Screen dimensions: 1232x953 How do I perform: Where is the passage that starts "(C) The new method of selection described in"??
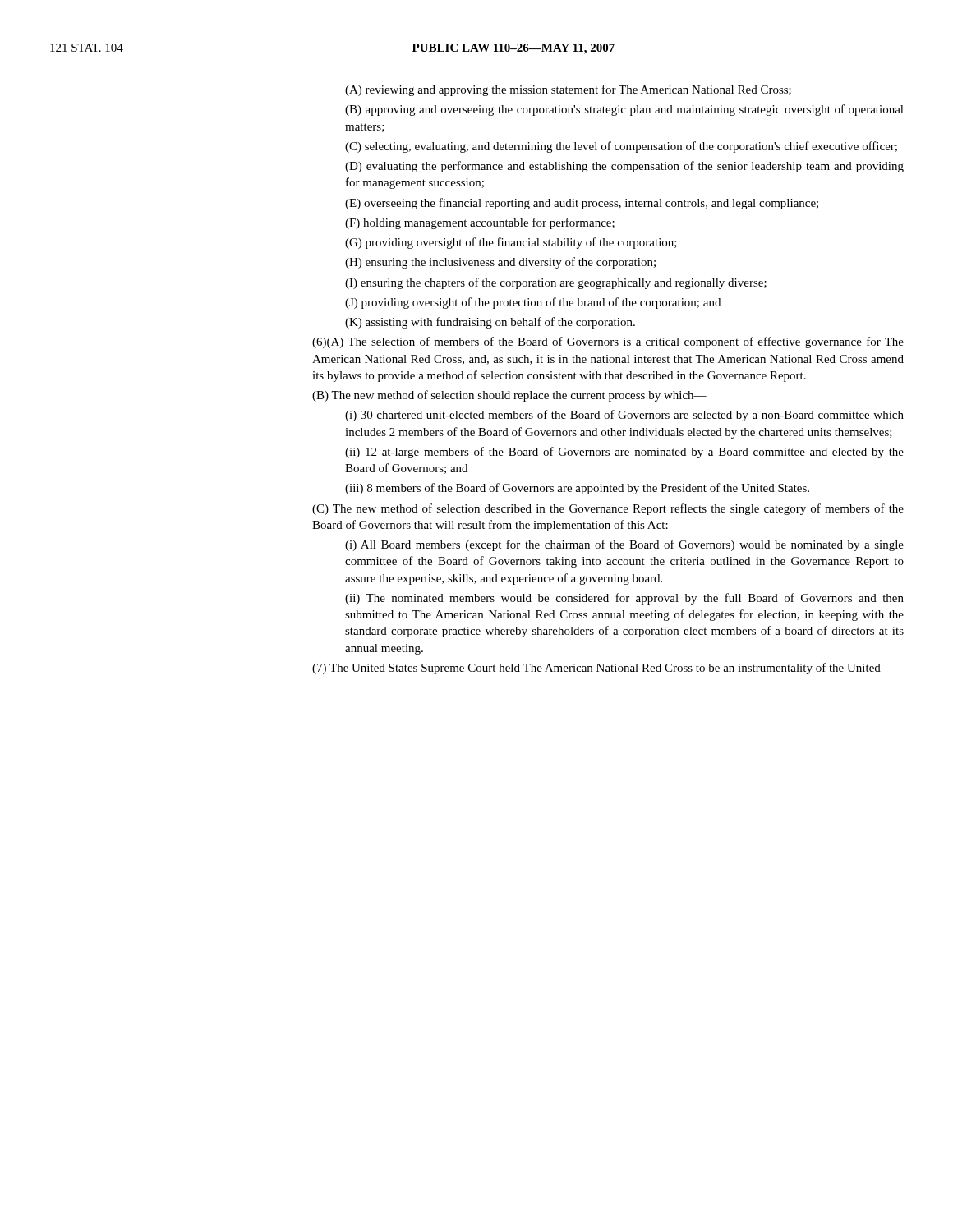(x=608, y=516)
